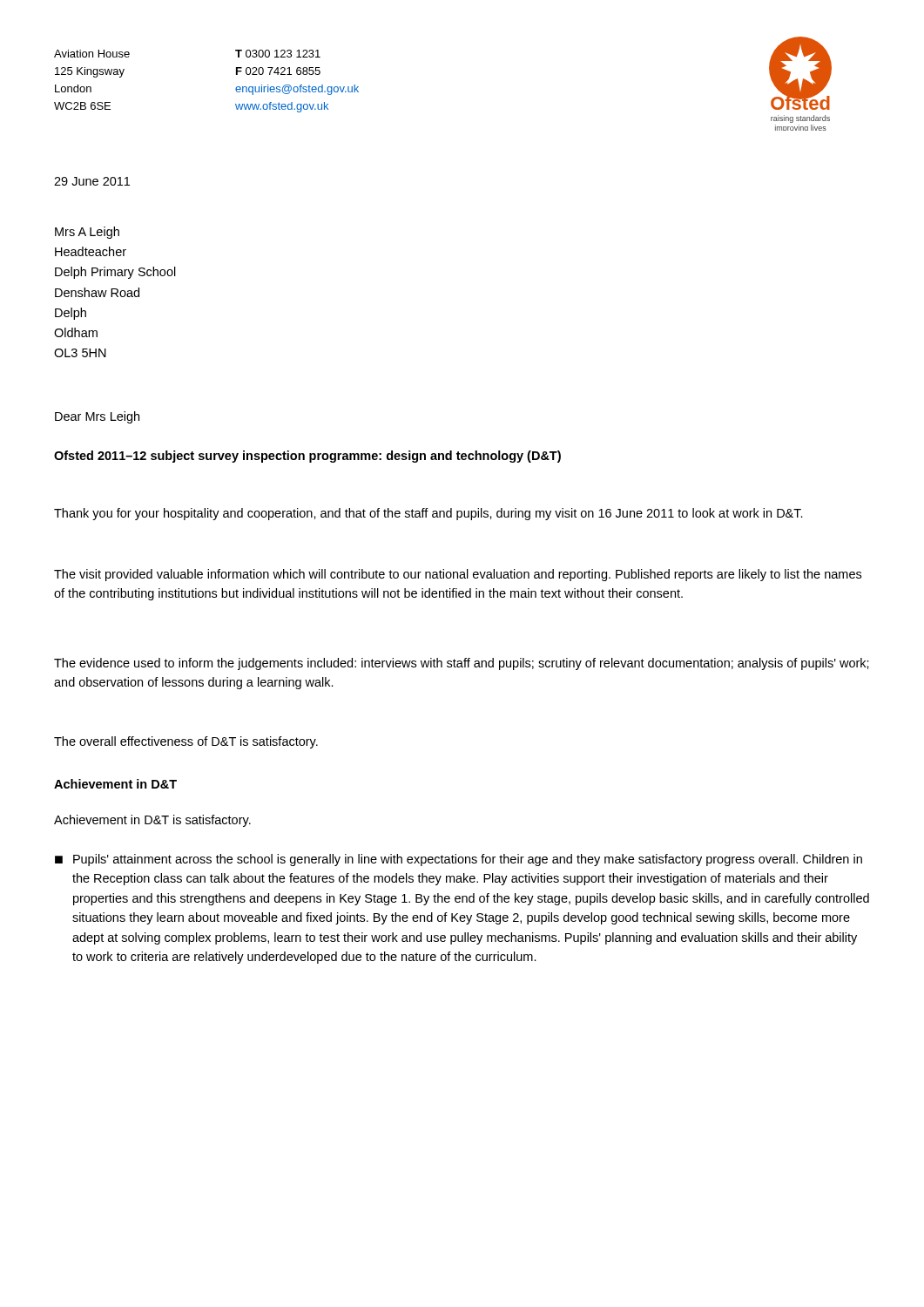924x1307 pixels.
Task: Find "29 June 2011" on this page
Action: [x=92, y=181]
